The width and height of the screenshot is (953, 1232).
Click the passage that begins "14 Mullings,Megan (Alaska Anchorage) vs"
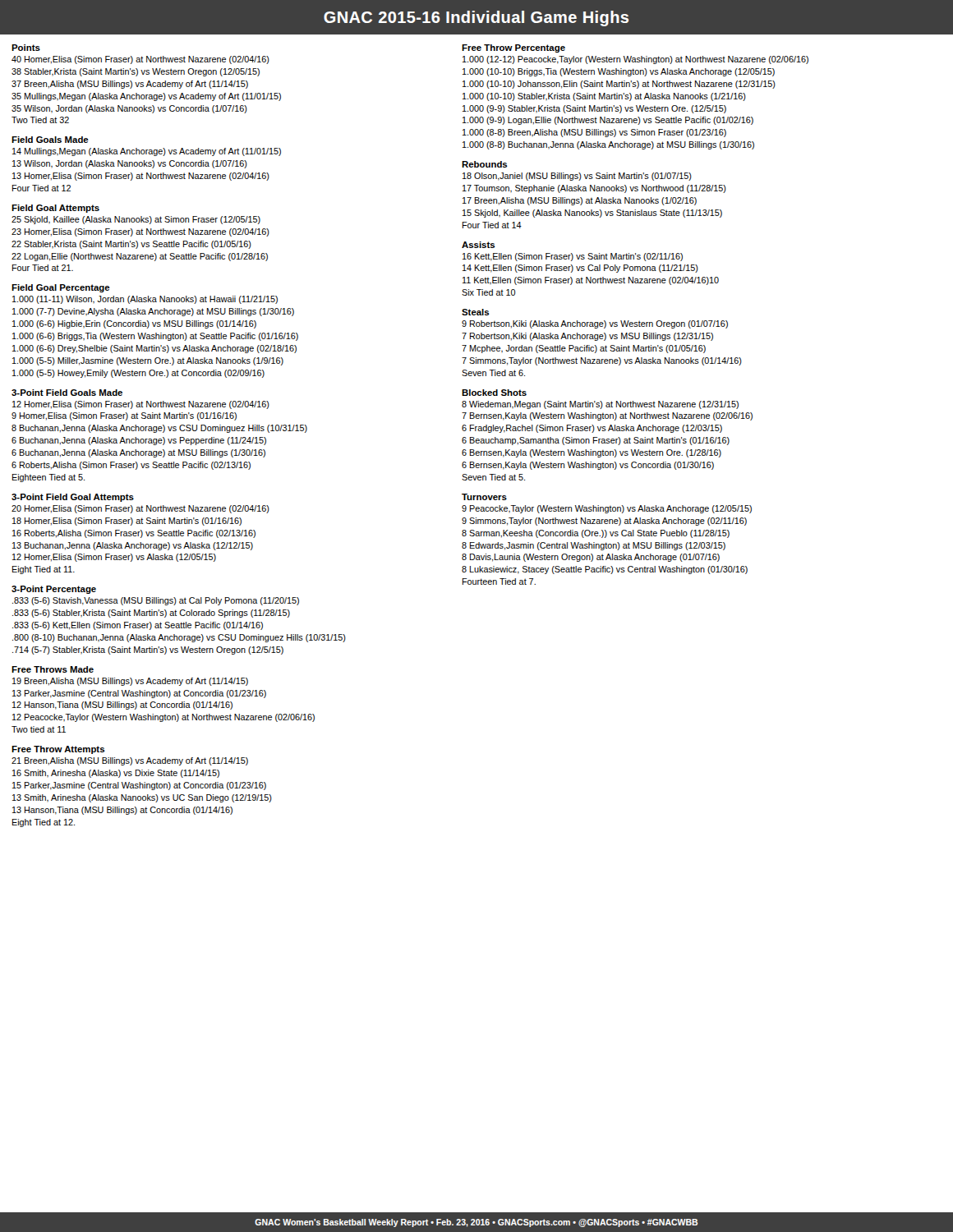[x=147, y=170]
